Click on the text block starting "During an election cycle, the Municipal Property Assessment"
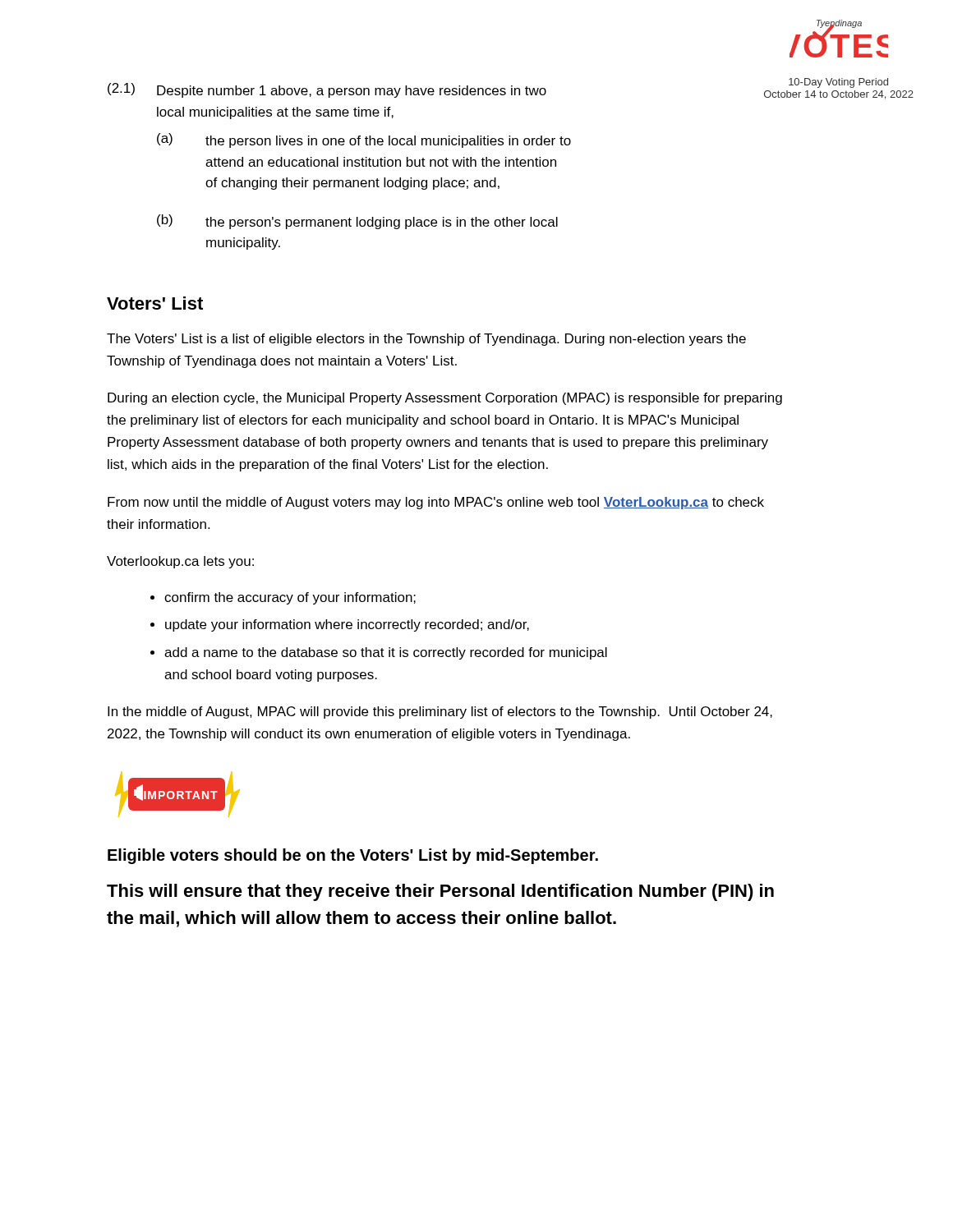The height and width of the screenshot is (1232, 953). 445,431
